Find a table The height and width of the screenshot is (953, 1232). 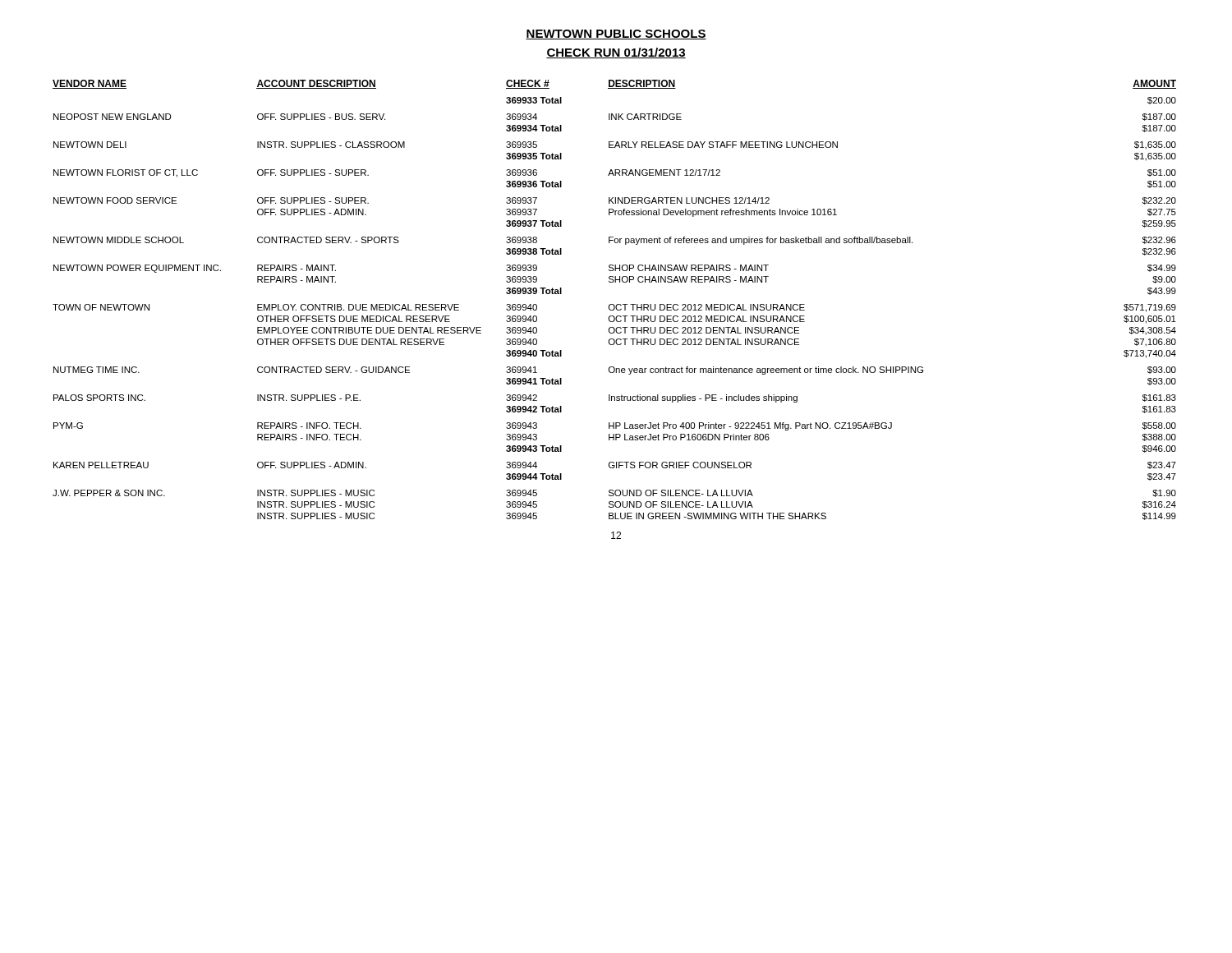coord(616,299)
